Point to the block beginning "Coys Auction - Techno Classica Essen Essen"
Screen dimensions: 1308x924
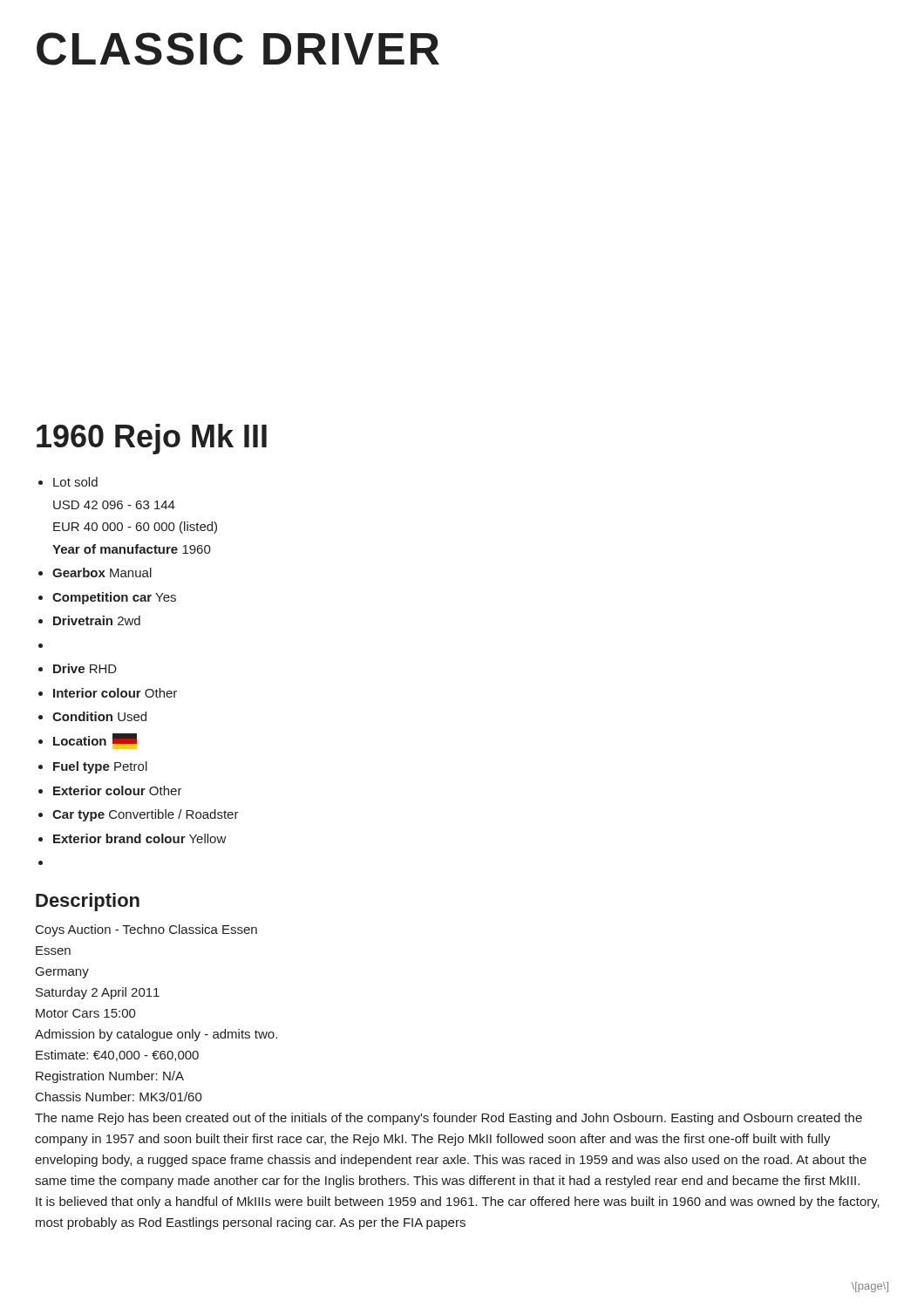146,930
